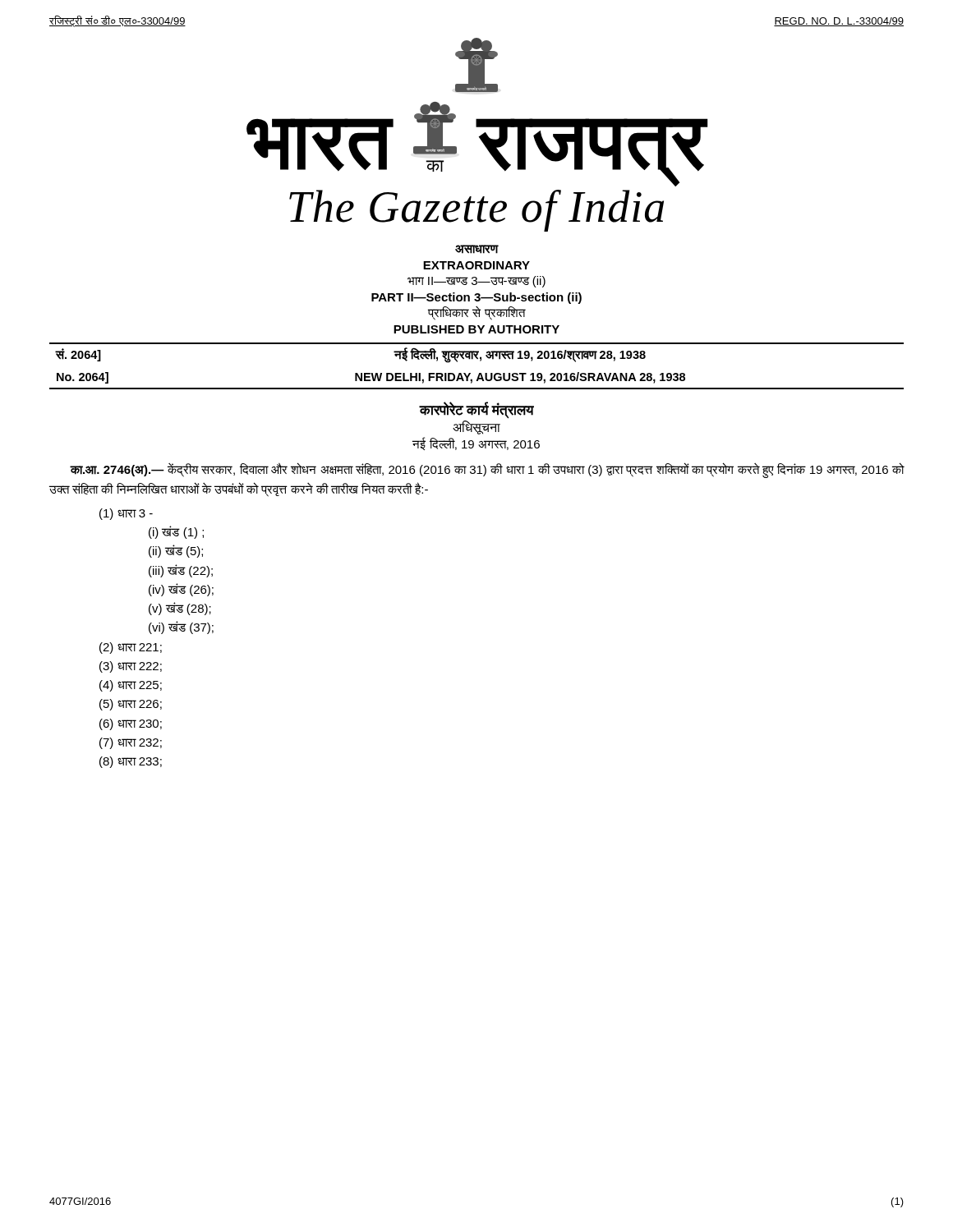This screenshot has width=953, height=1232.
Task: Locate the text "(v) खंड (28);"
Action: (x=180, y=608)
